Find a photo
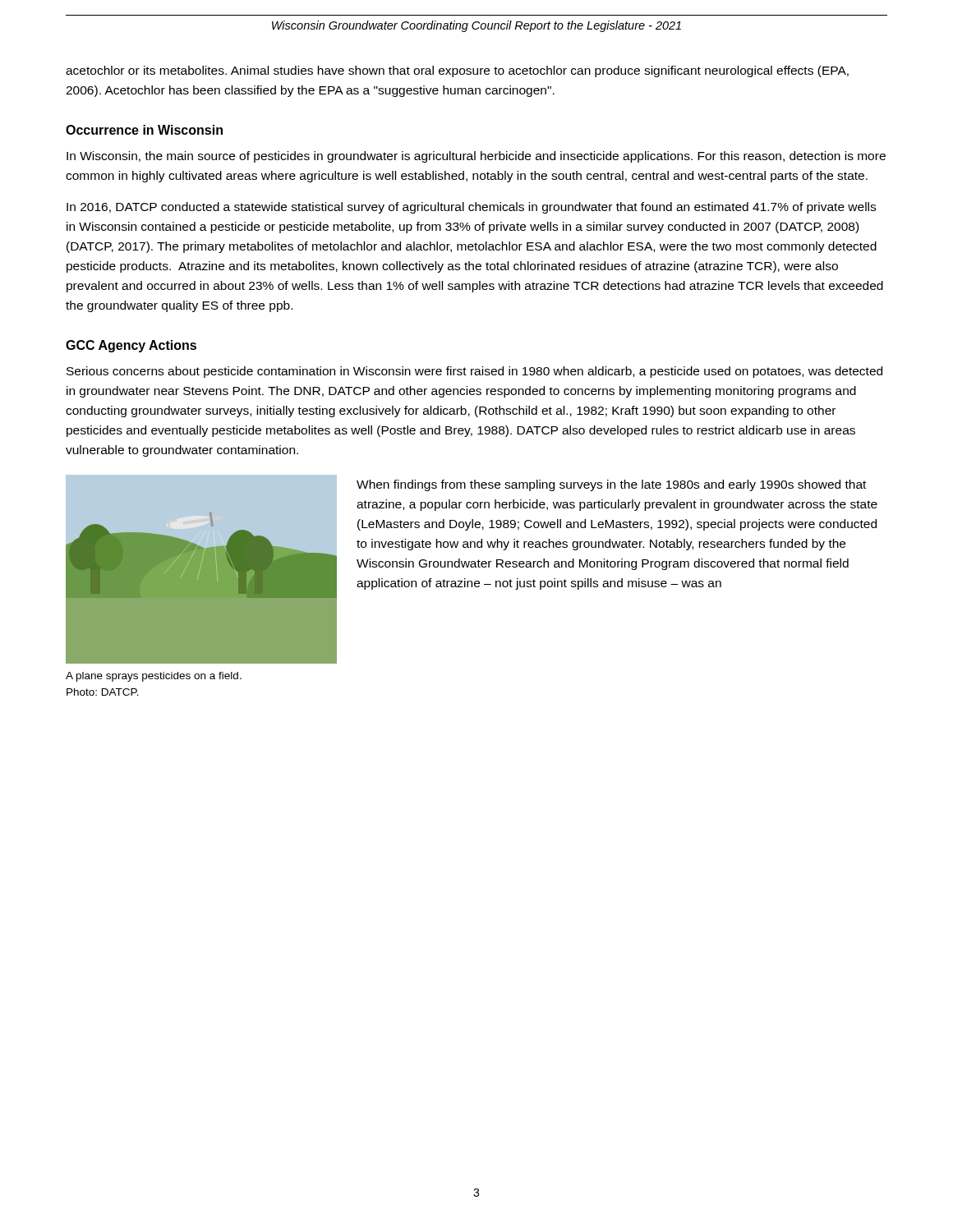This screenshot has height=1232, width=953. [201, 569]
